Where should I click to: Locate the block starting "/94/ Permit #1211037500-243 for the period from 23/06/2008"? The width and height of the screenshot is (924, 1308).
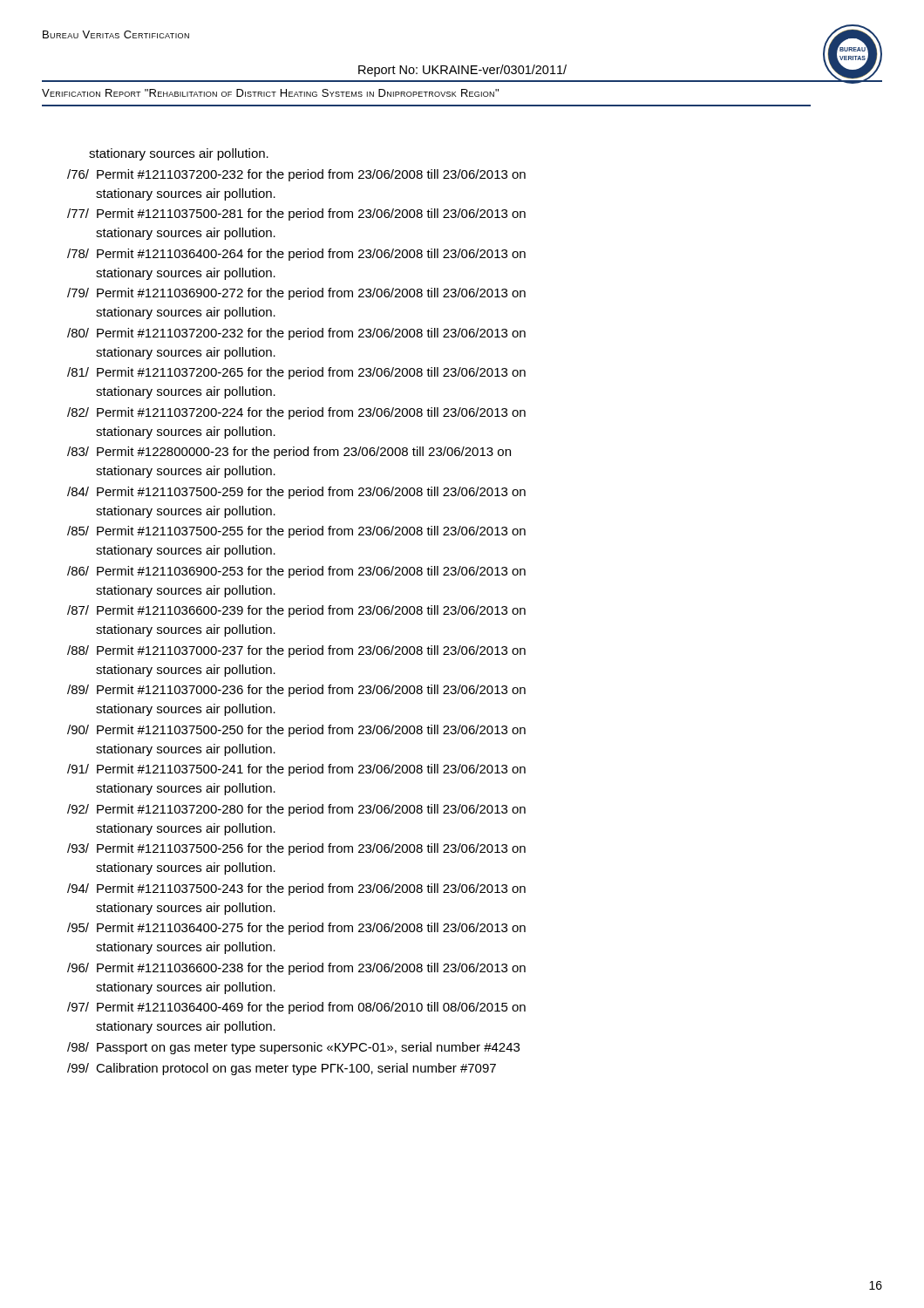pyautogui.click(x=462, y=898)
